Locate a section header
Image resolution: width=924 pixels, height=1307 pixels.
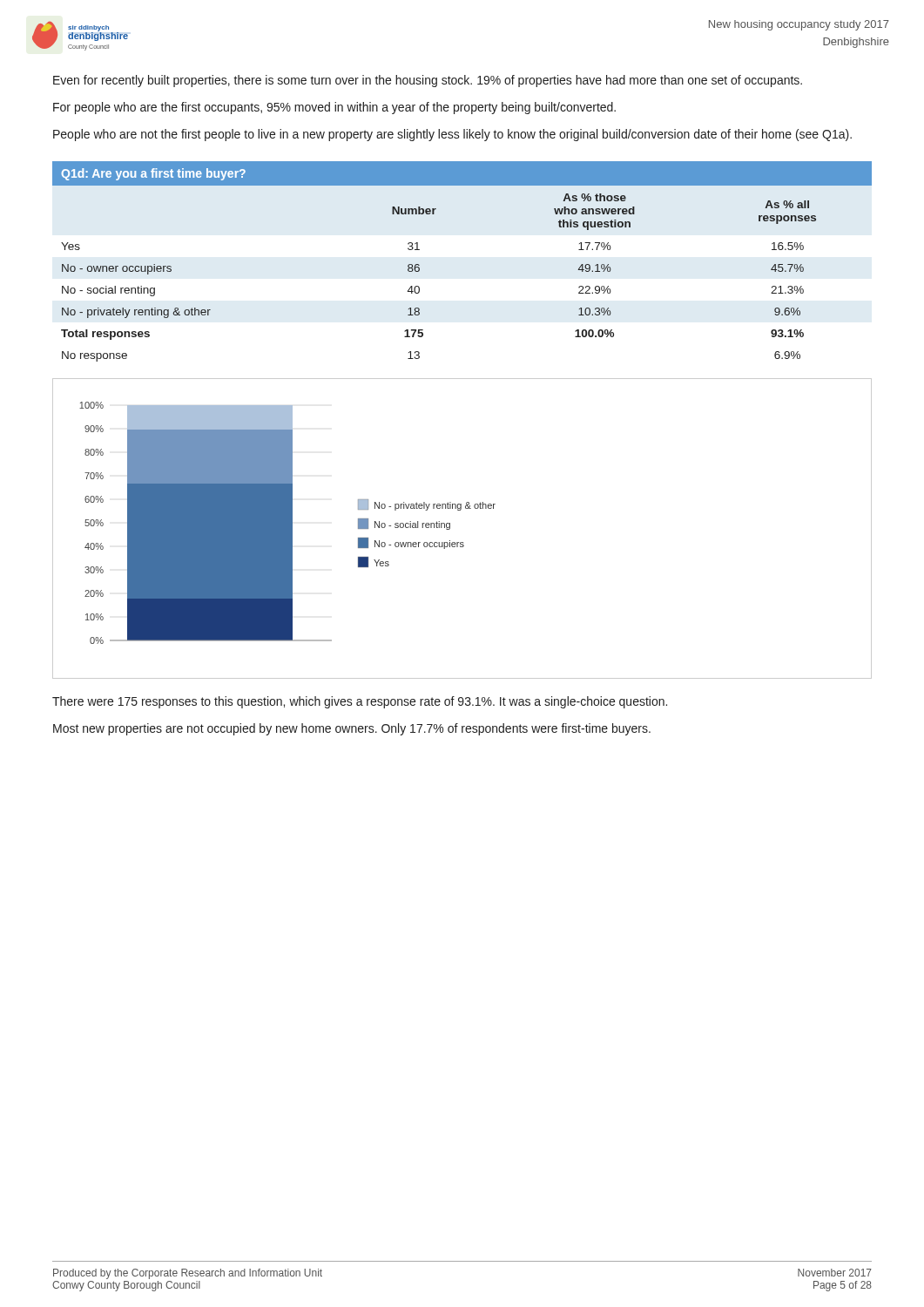[154, 173]
